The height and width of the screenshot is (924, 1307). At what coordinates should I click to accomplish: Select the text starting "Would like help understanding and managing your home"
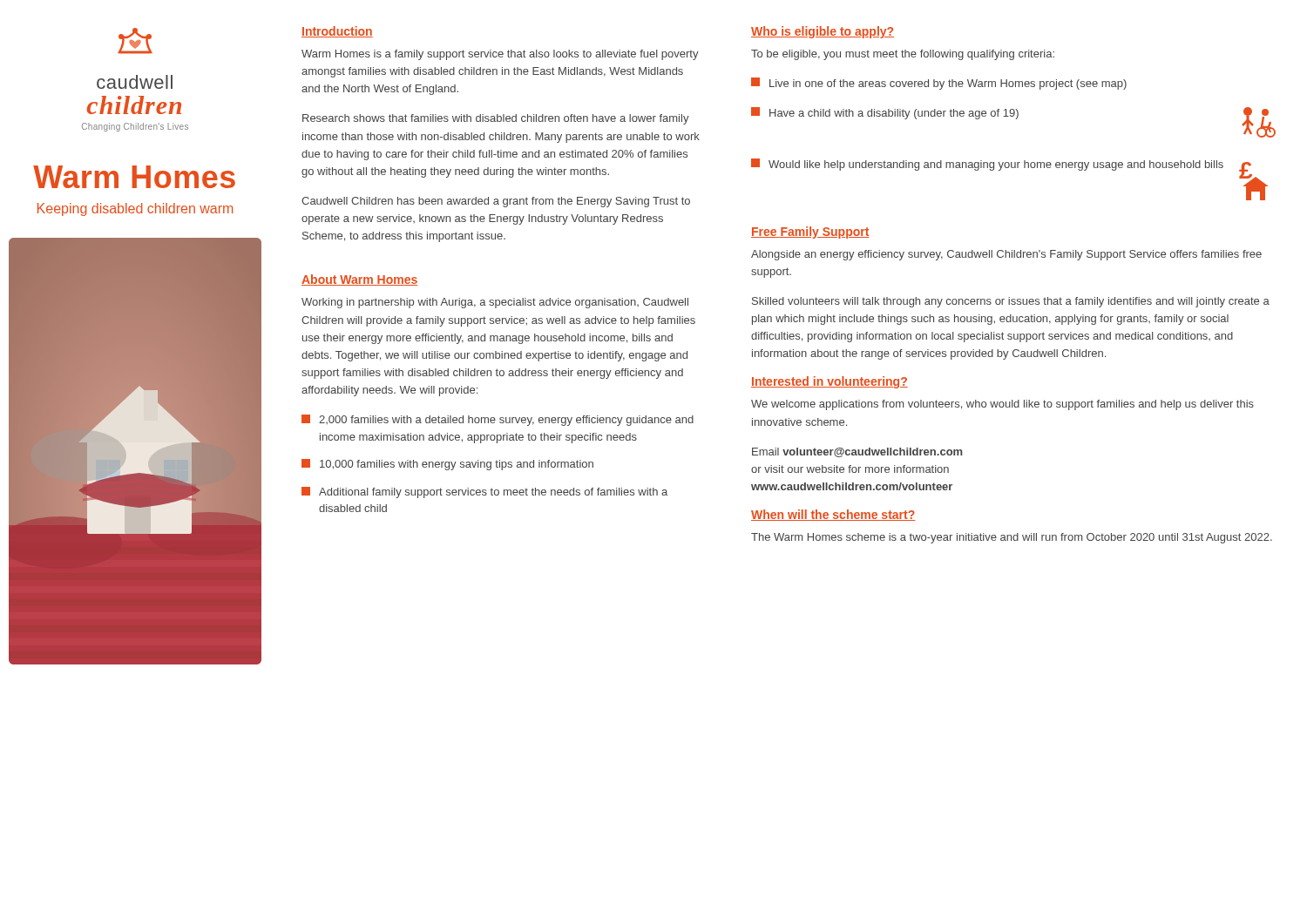tap(1013, 182)
